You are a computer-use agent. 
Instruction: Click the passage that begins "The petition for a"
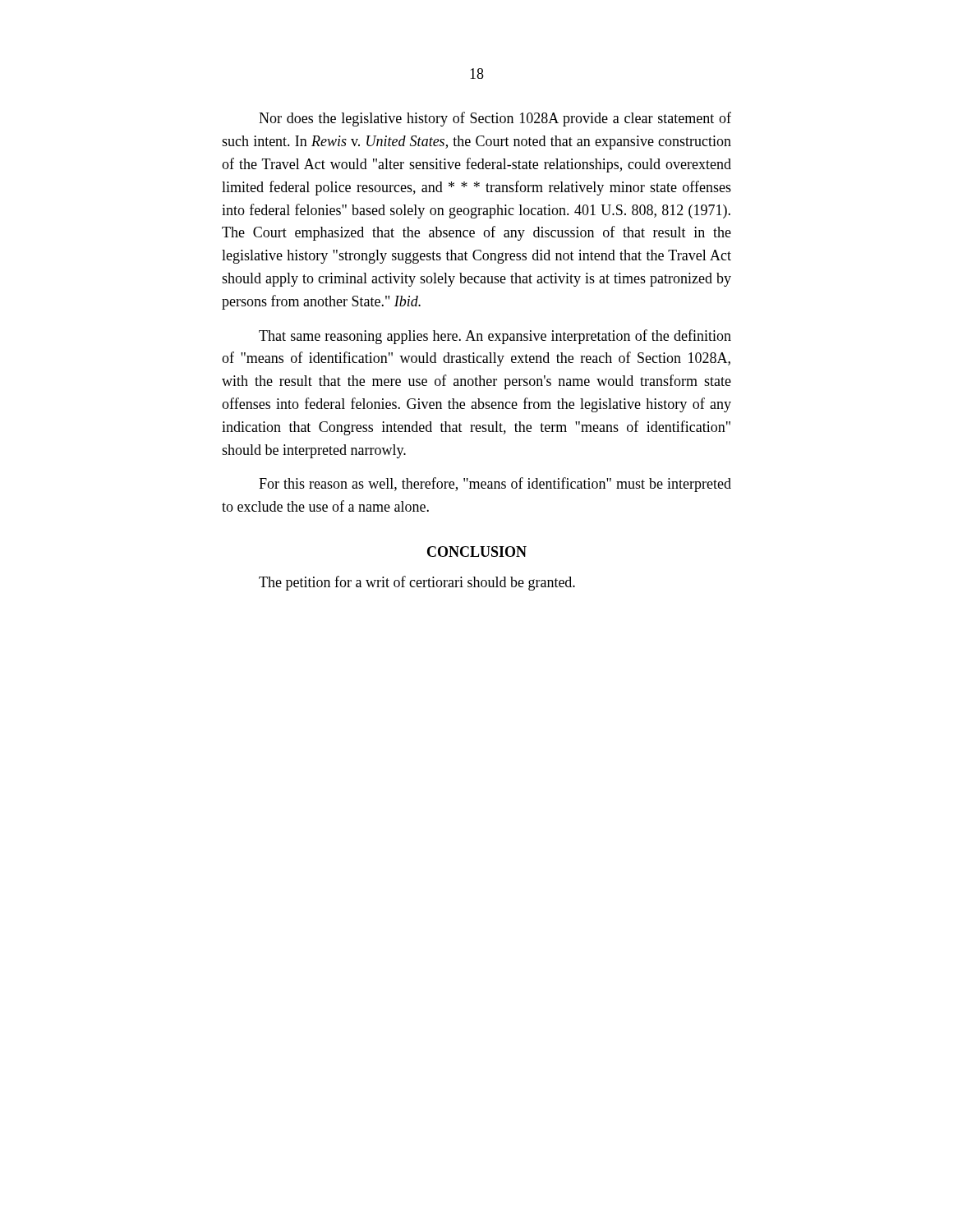click(x=417, y=582)
